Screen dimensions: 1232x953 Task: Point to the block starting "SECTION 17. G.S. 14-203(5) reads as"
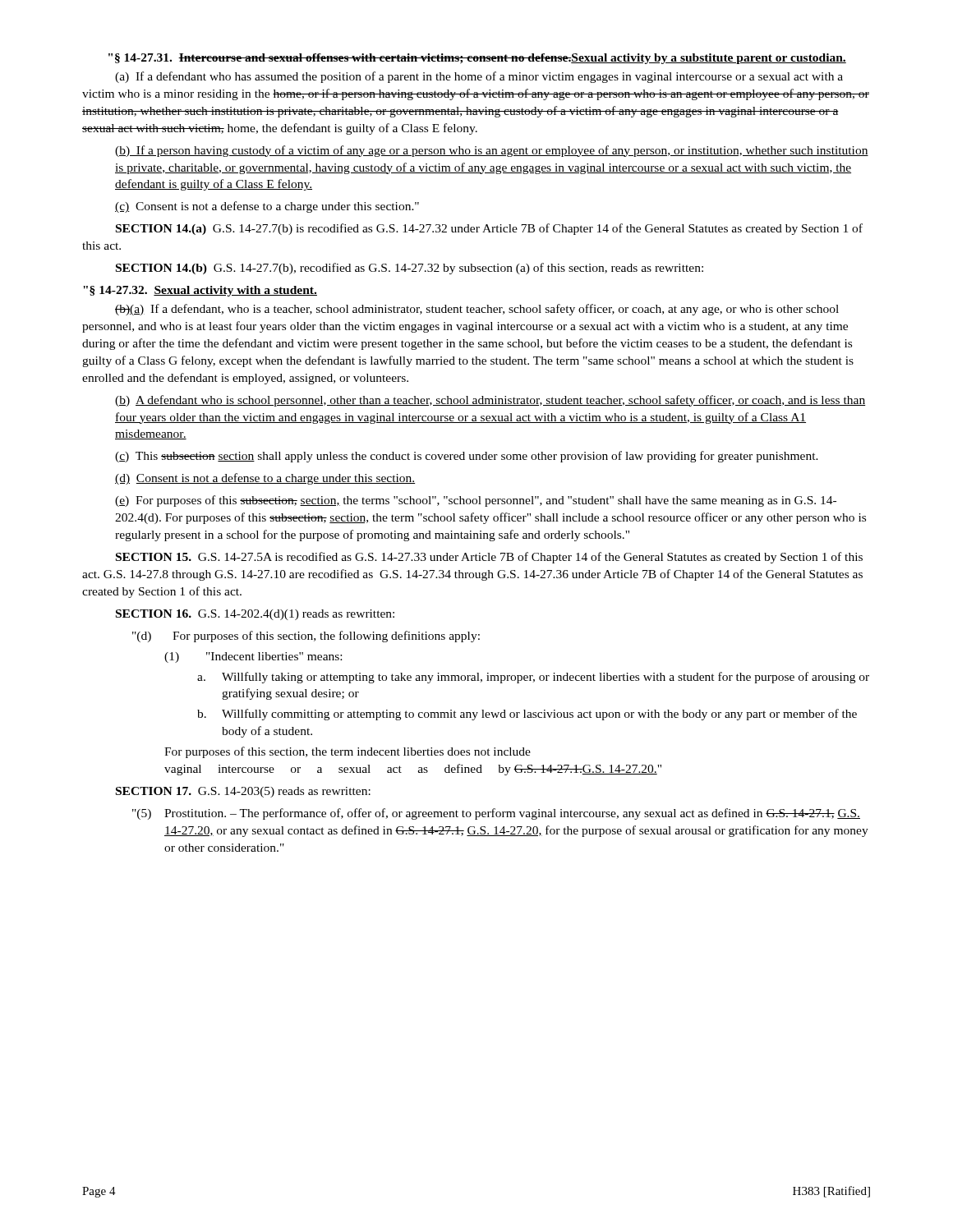click(476, 820)
